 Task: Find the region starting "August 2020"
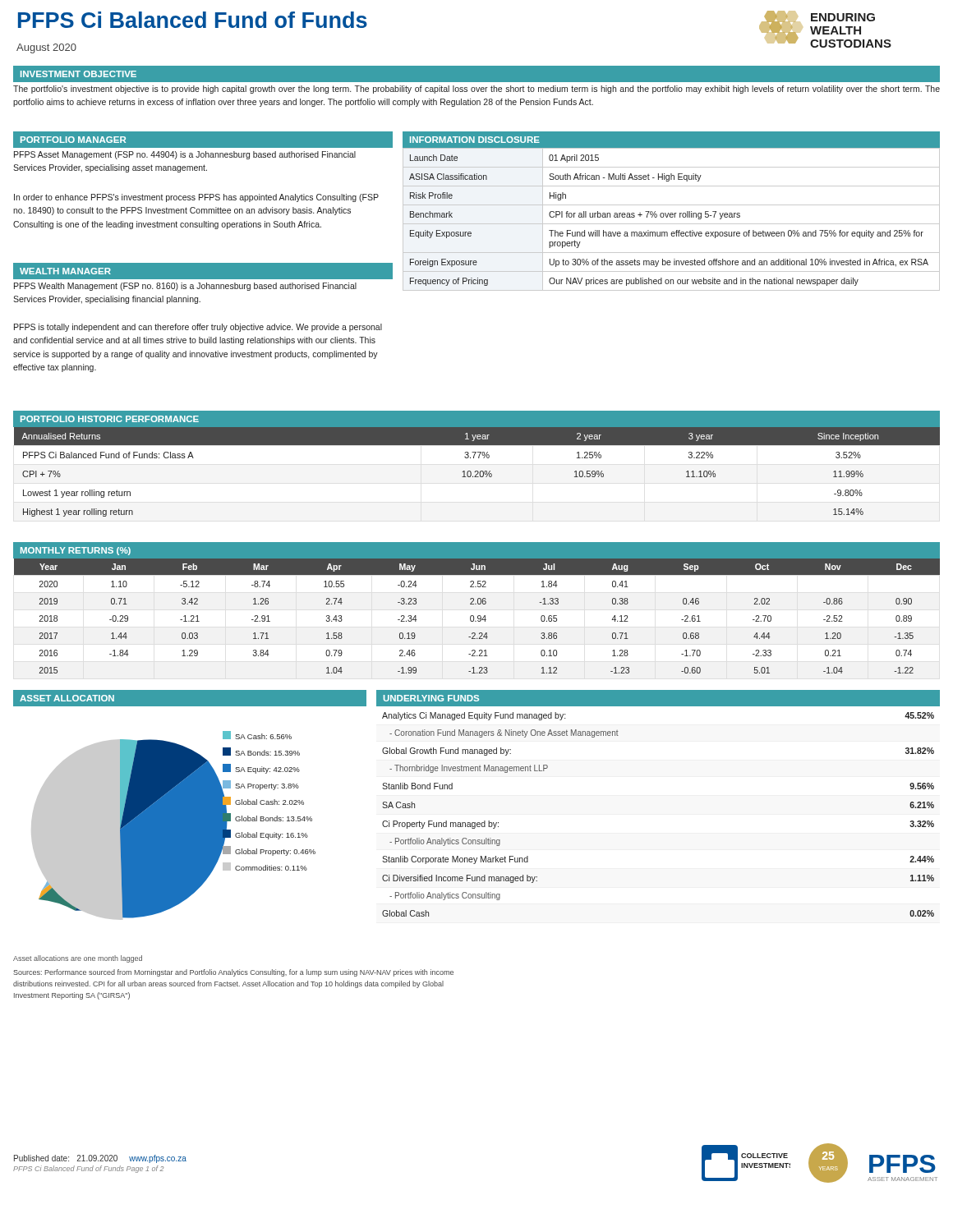(x=46, y=47)
